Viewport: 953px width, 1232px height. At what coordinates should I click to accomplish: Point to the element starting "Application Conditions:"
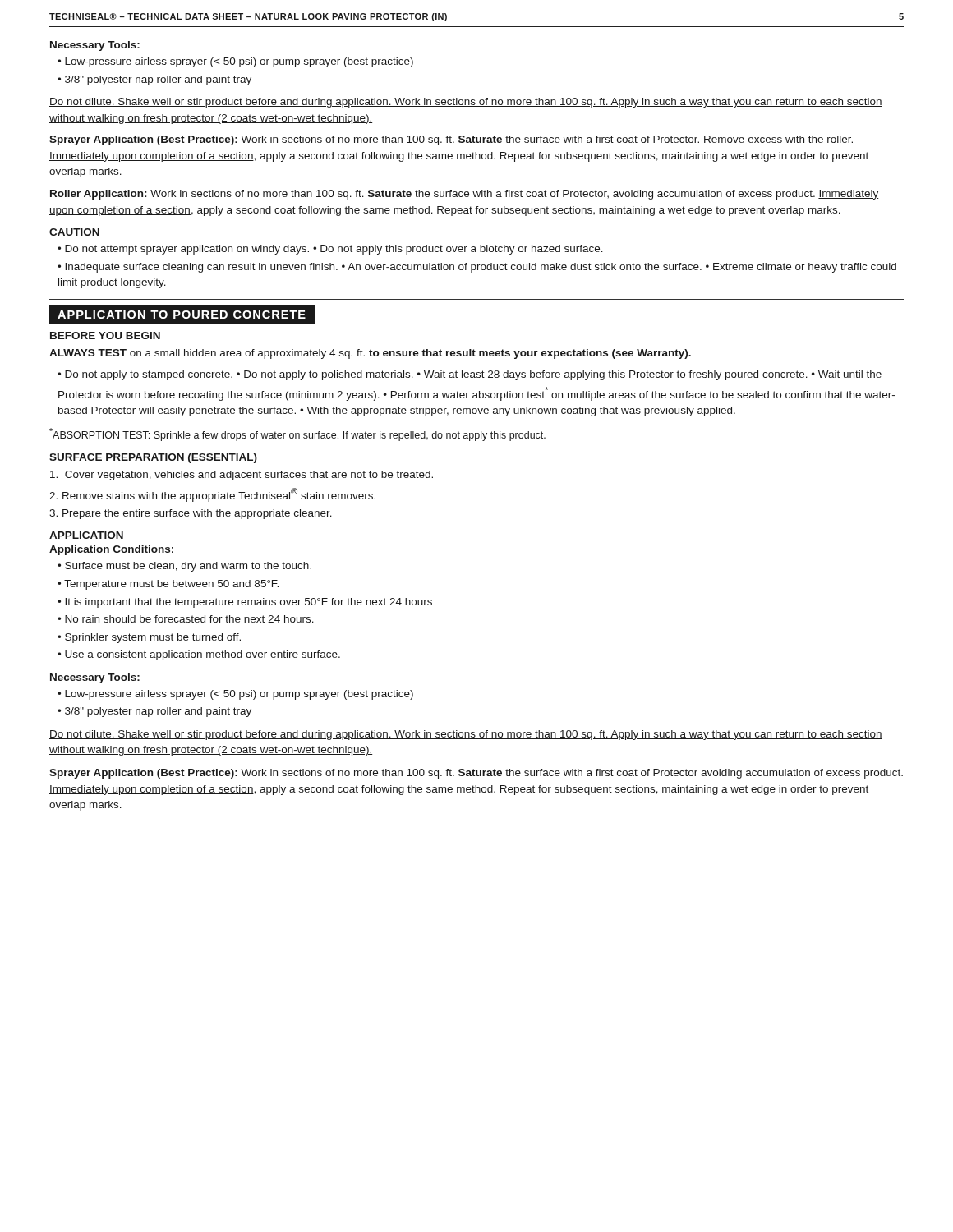point(112,549)
